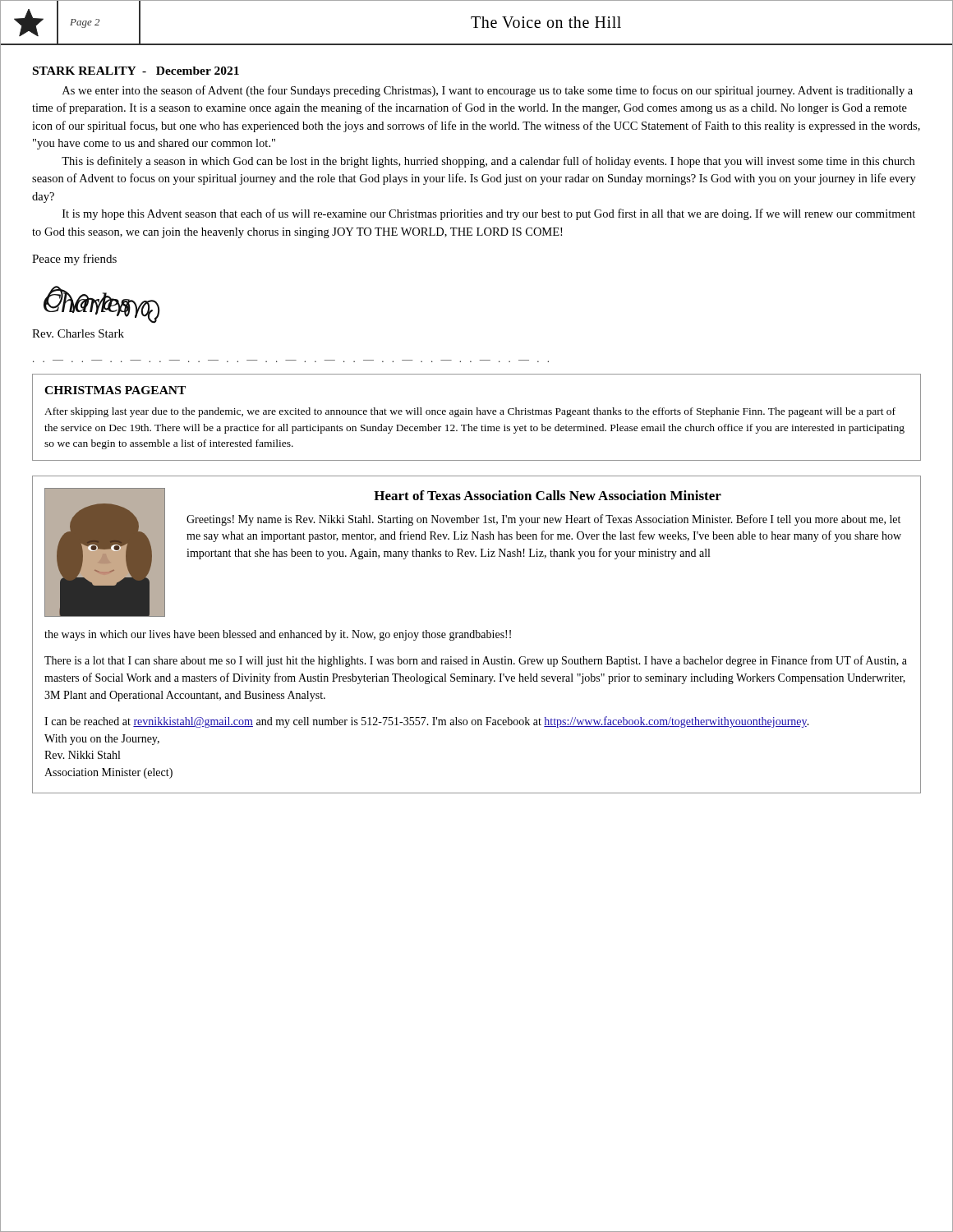
Task: Find the photo
Action: click(x=108, y=552)
